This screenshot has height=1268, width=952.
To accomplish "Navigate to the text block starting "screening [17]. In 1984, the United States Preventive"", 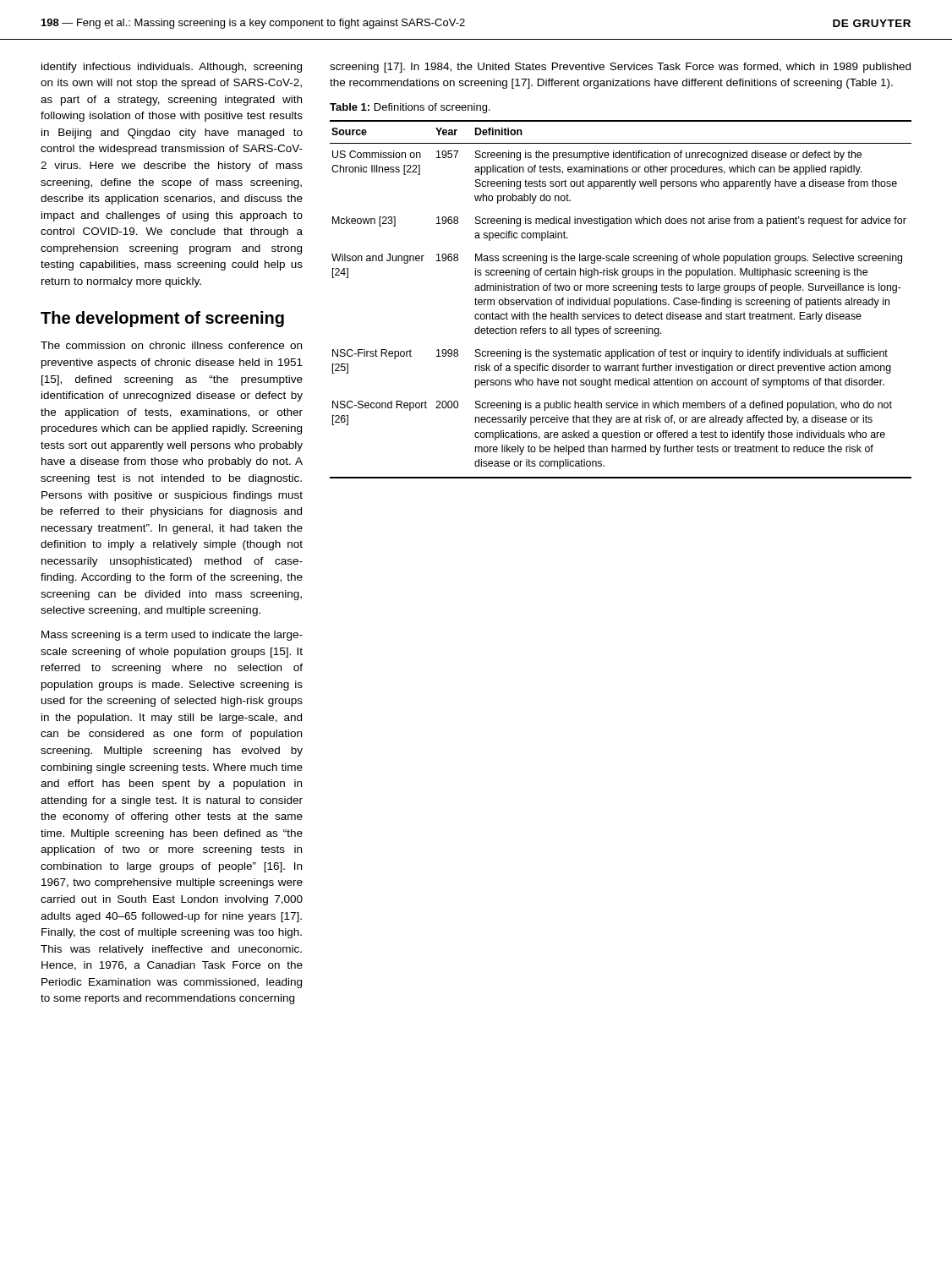I will tap(621, 74).
